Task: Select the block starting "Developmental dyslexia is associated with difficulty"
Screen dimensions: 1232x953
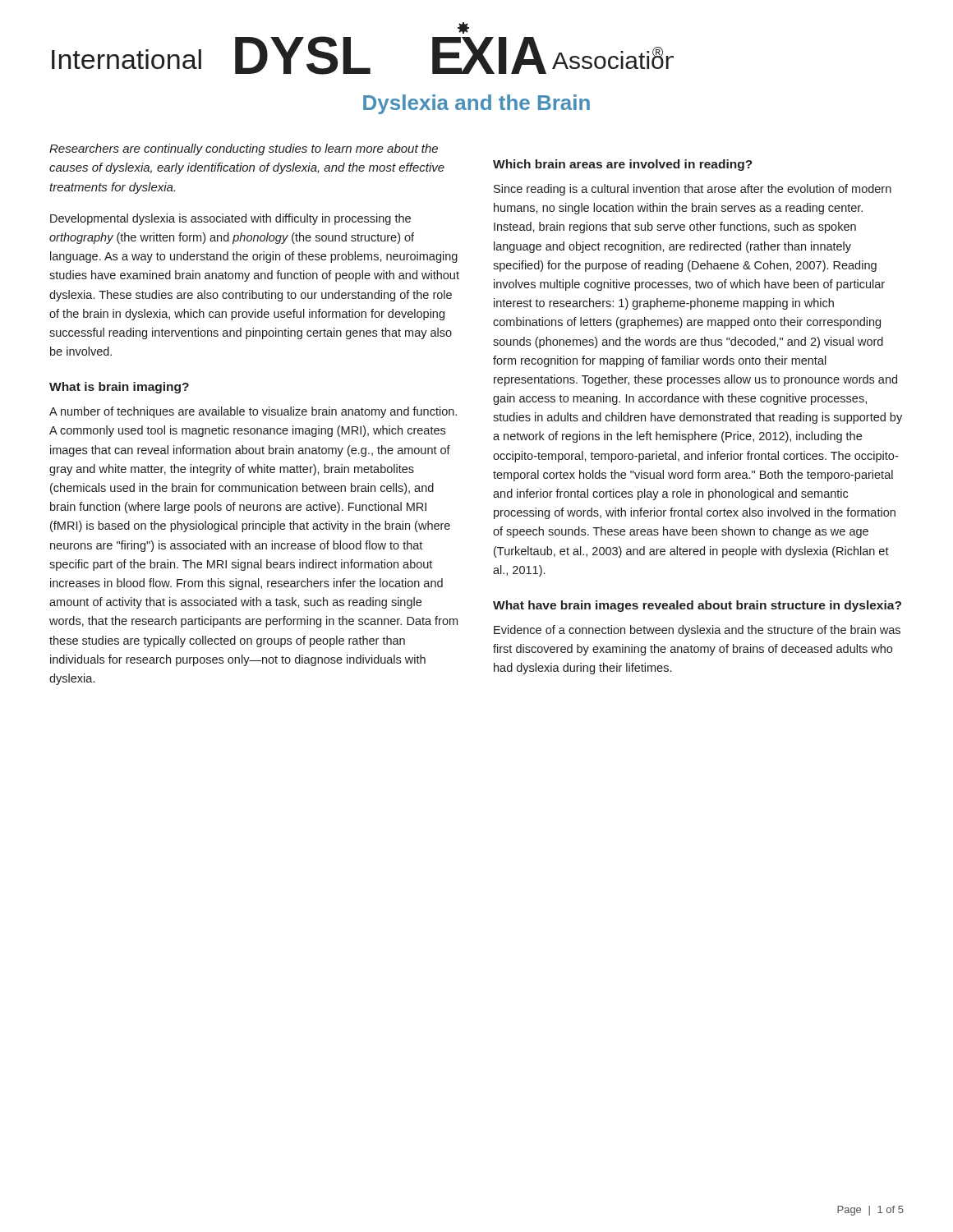Action: coord(254,285)
